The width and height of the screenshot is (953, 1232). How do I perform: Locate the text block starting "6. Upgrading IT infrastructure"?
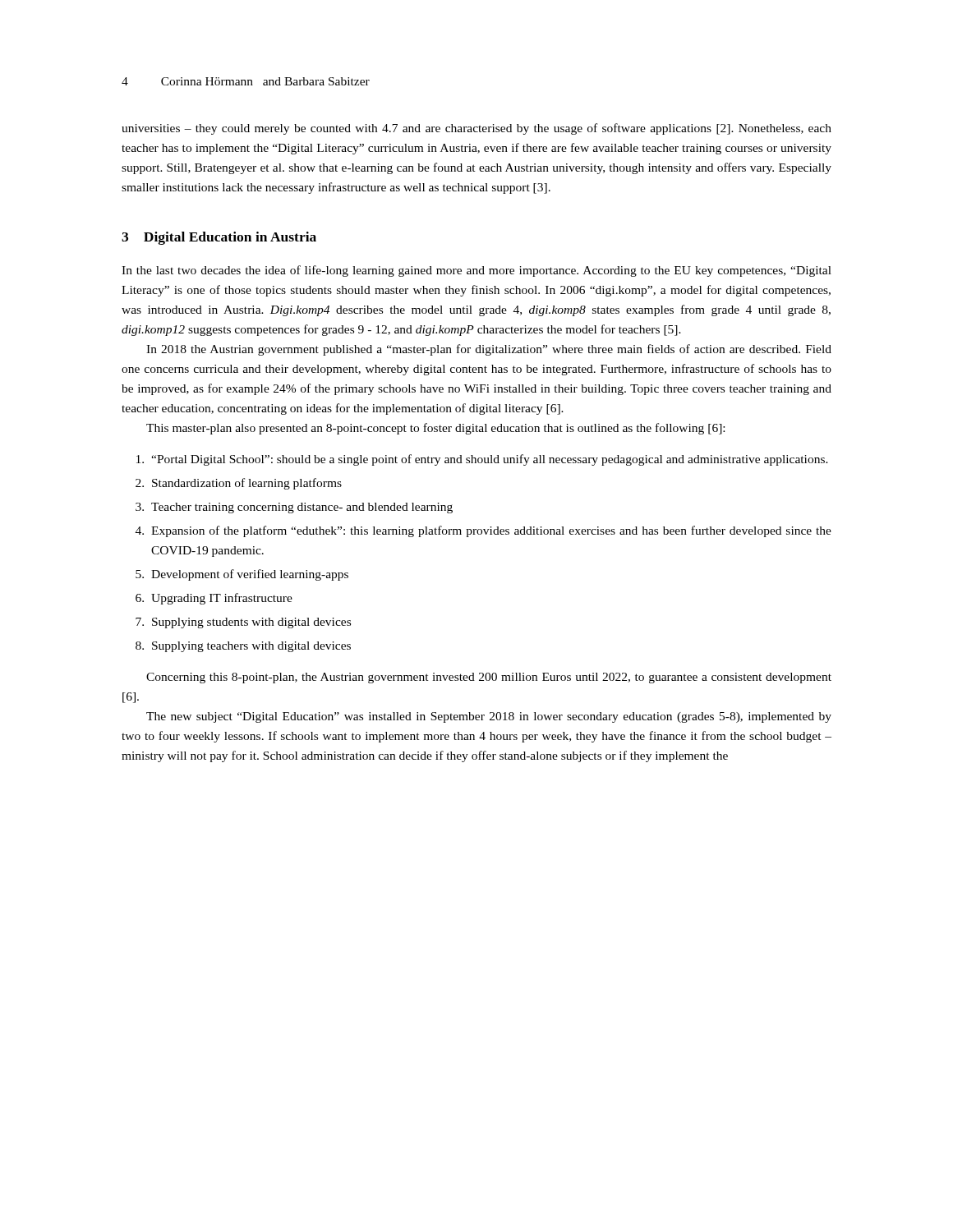click(x=214, y=599)
